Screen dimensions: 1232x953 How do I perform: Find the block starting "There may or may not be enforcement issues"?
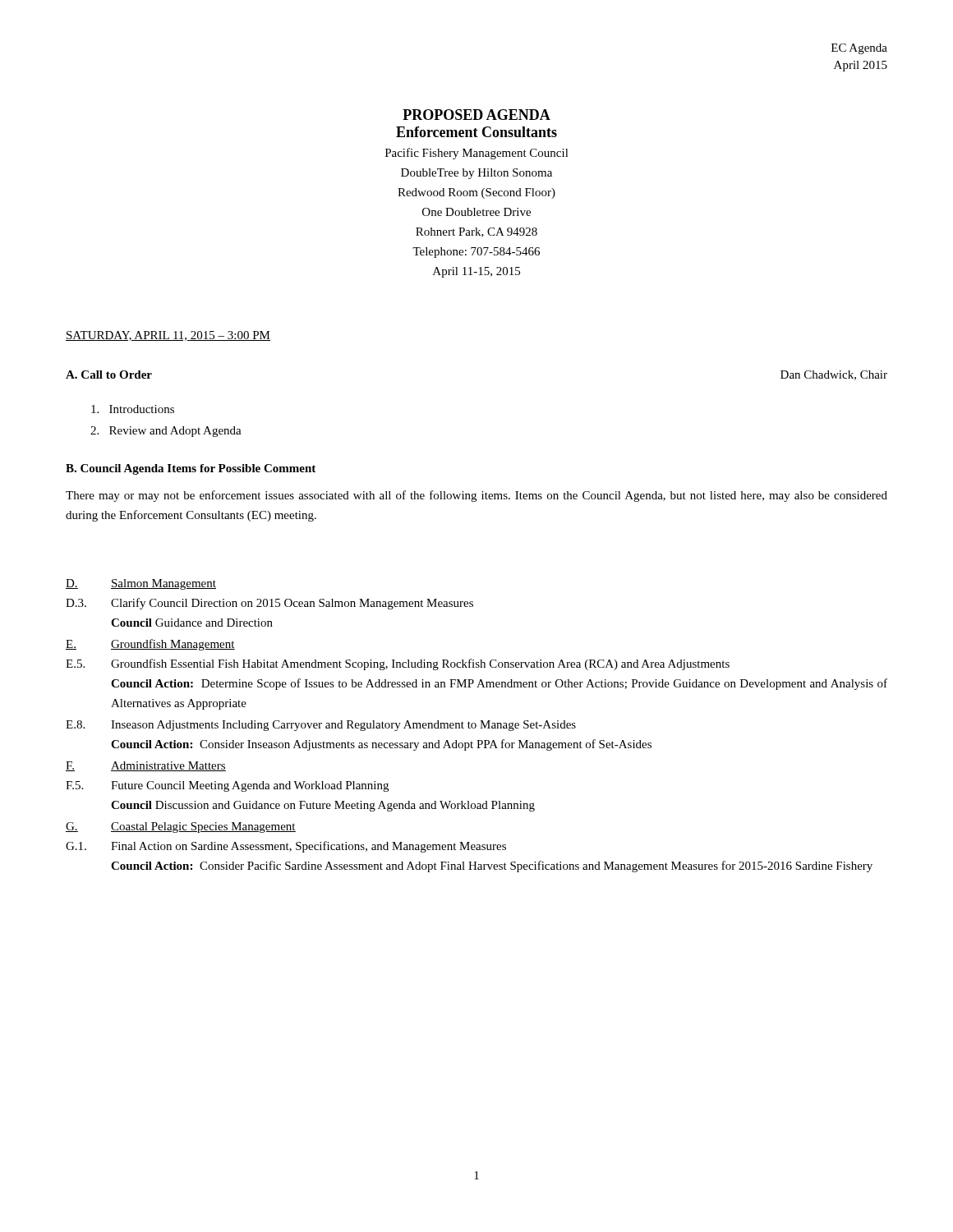click(x=476, y=505)
